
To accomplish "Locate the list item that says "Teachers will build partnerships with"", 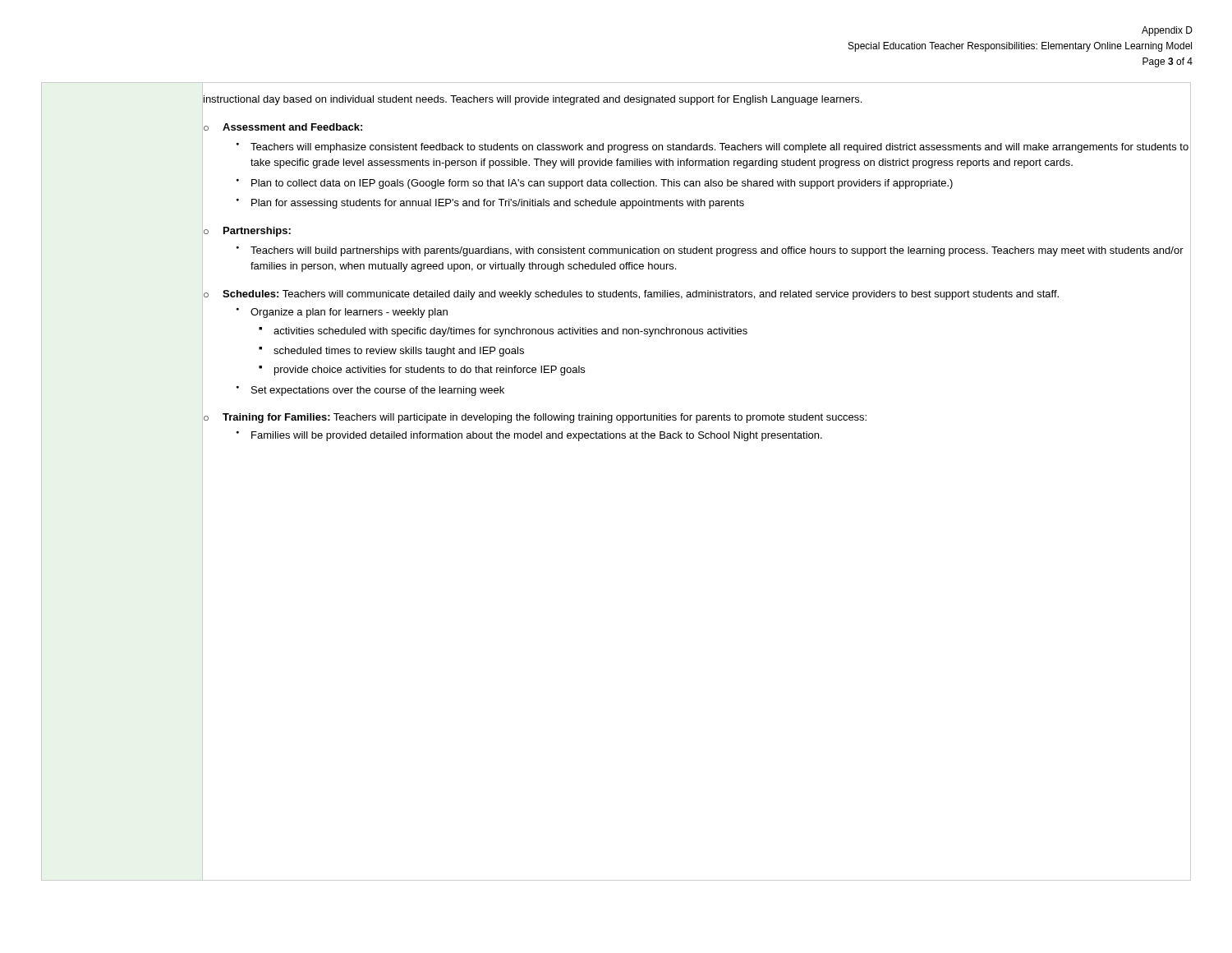I will [717, 258].
